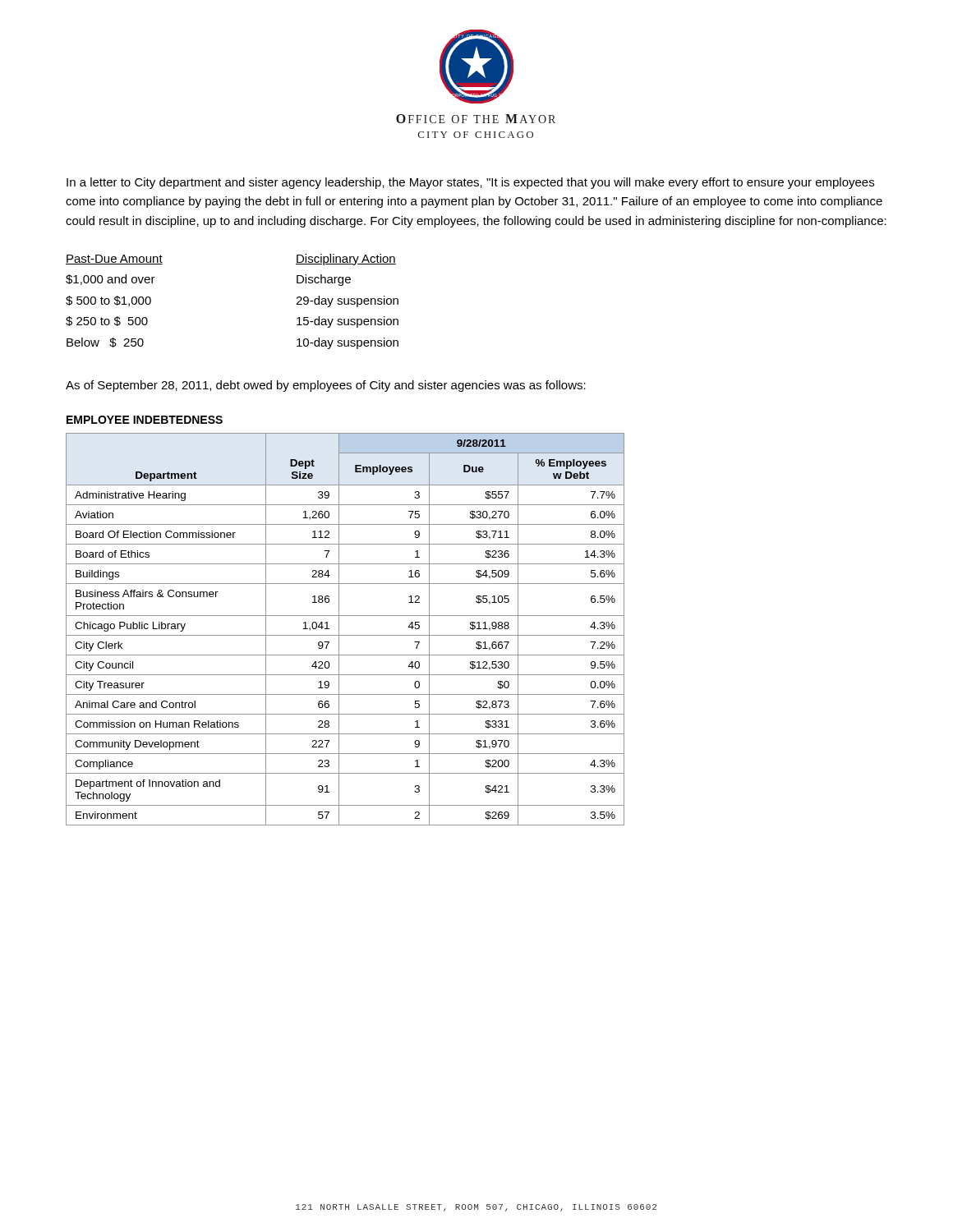Point to the text starting "In a letter to City"
953x1232 pixels.
point(476,201)
